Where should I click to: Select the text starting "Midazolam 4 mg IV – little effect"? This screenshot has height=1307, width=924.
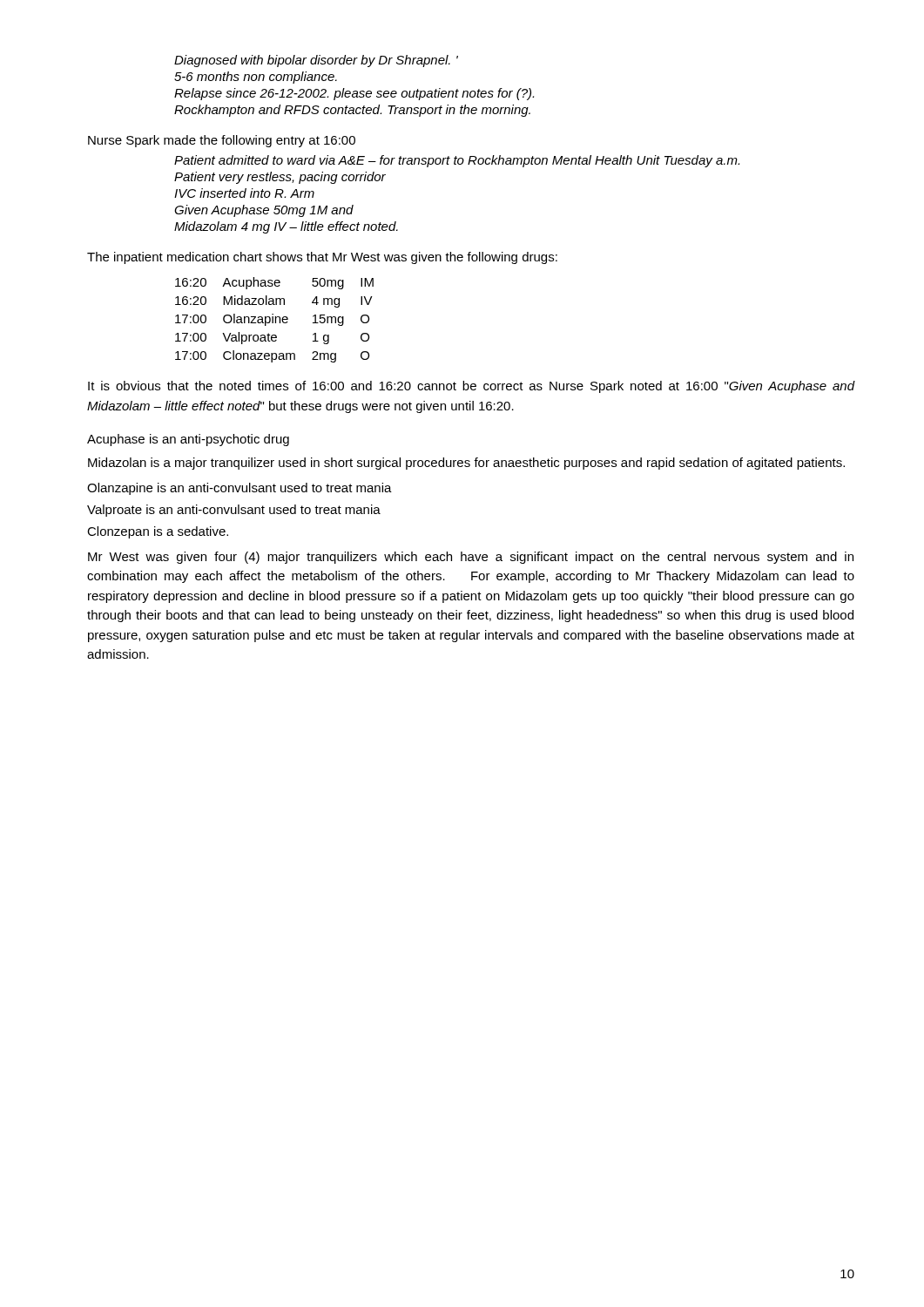(287, 226)
